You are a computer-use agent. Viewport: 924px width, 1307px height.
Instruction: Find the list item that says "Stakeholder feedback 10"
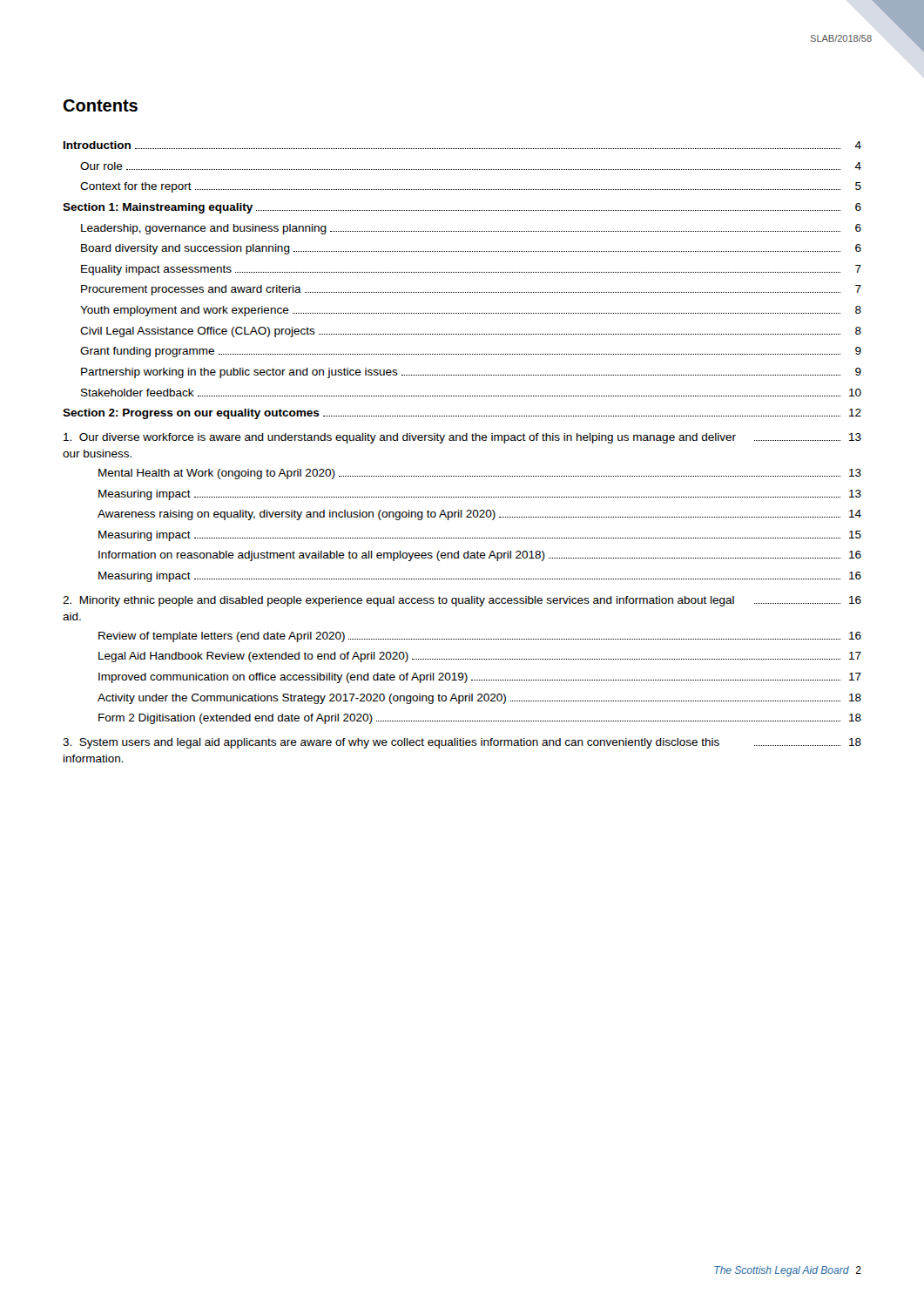point(462,392)
